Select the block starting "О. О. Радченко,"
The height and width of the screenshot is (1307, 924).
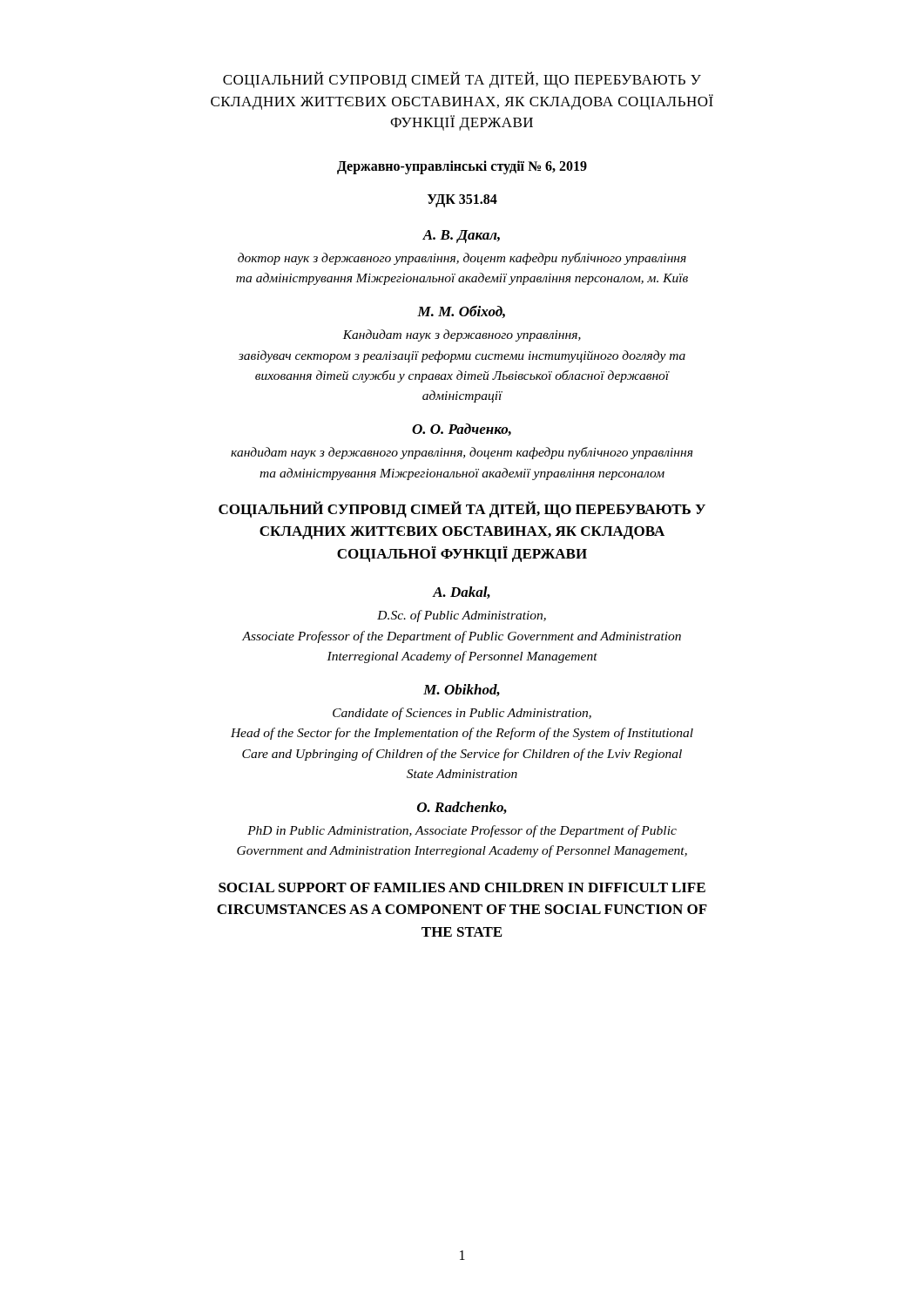click(462, 429)
